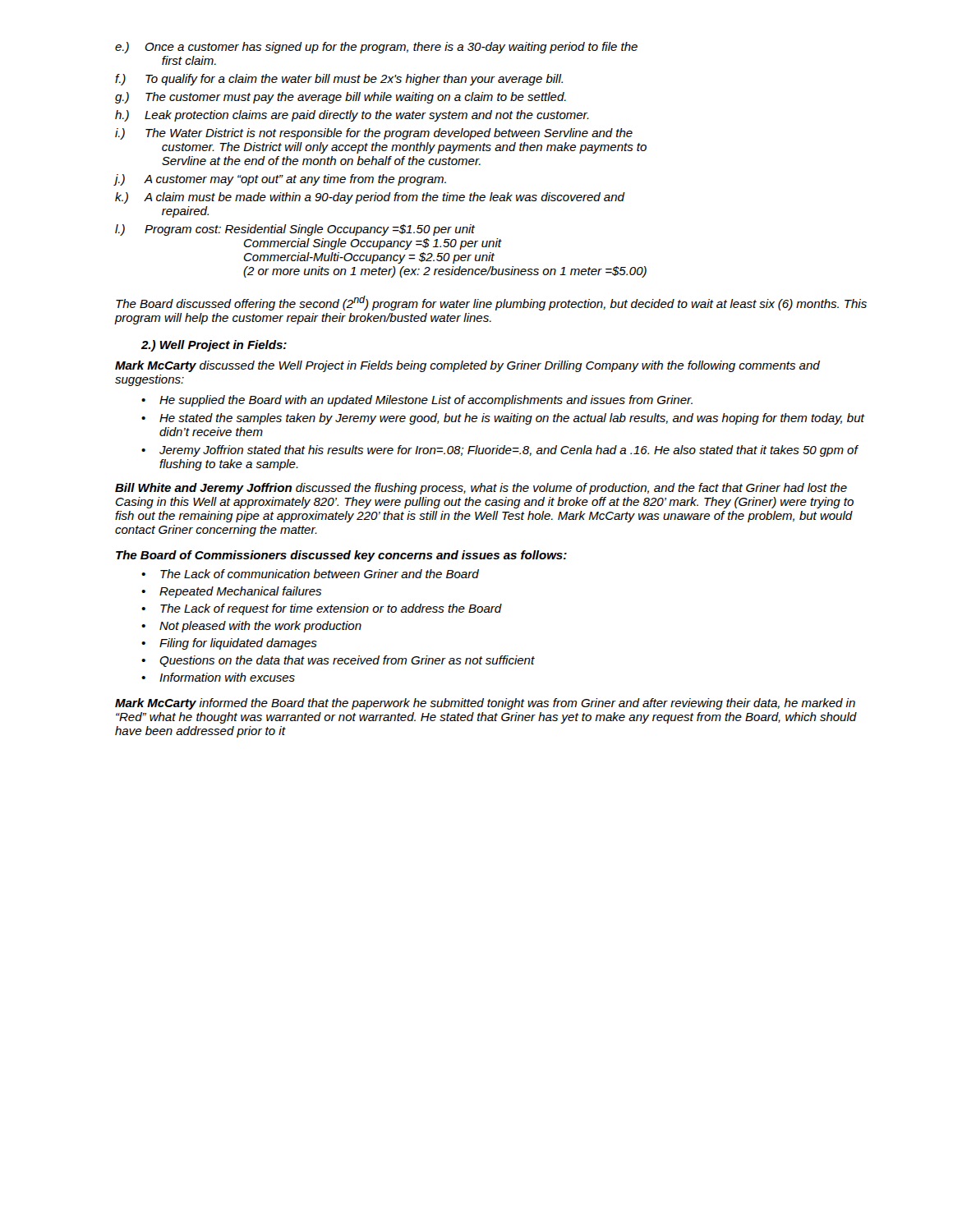
Task: Point to the passage starting "• The Lack of request"
Action: pyautogui.click(x=321, y=608)
